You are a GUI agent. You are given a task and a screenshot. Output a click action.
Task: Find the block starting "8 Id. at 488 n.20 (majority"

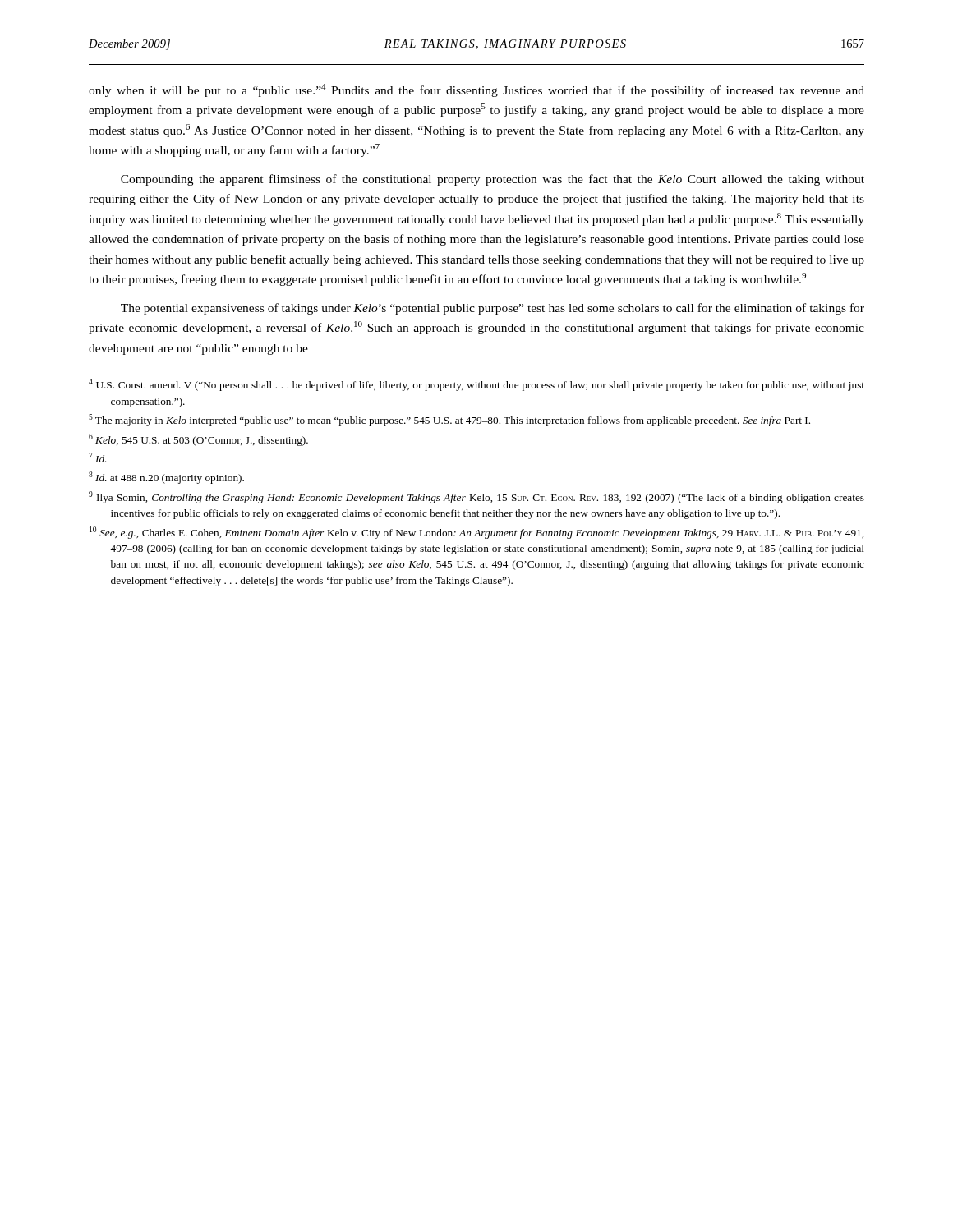167,477
